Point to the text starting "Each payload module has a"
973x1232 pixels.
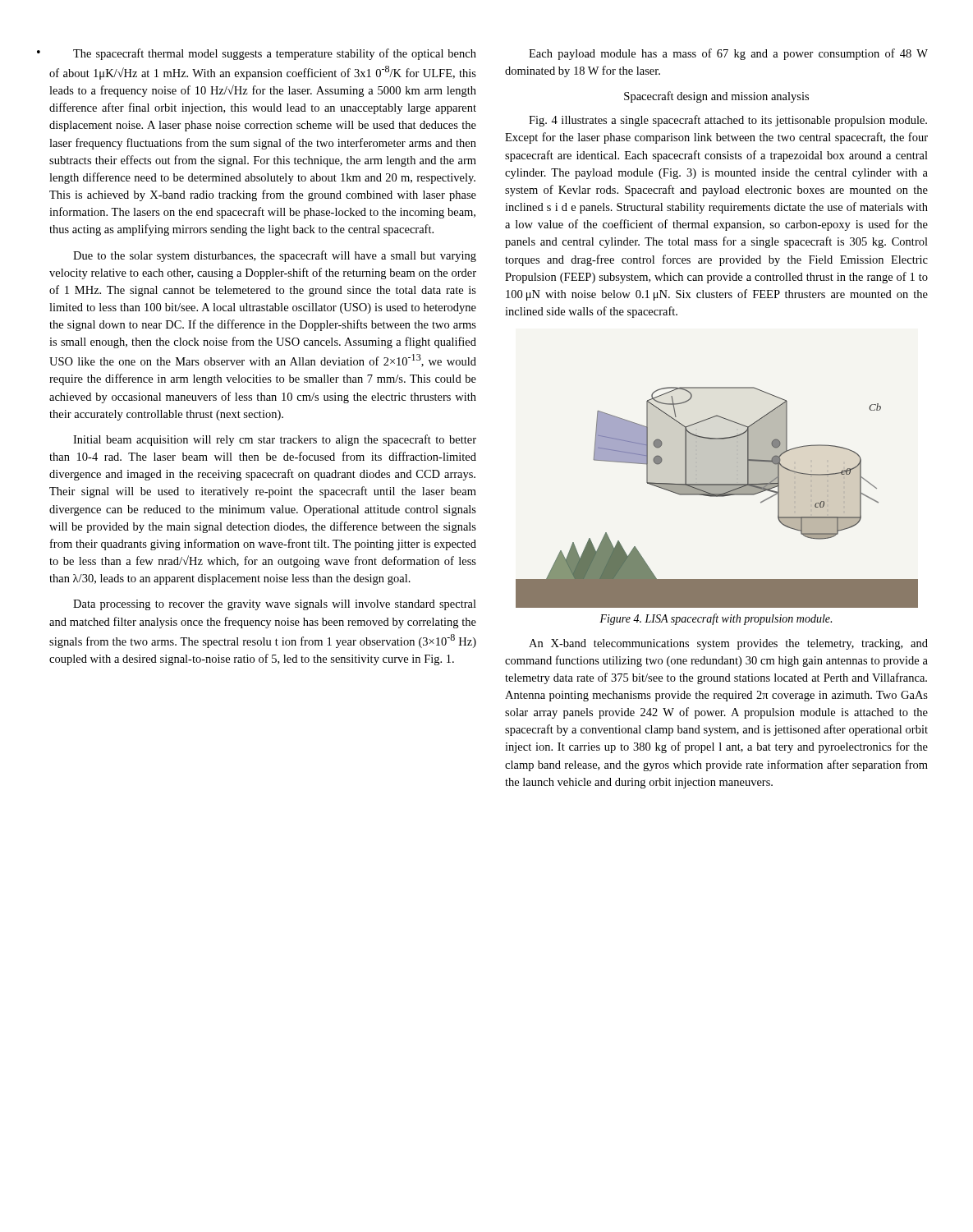point(716,63)
